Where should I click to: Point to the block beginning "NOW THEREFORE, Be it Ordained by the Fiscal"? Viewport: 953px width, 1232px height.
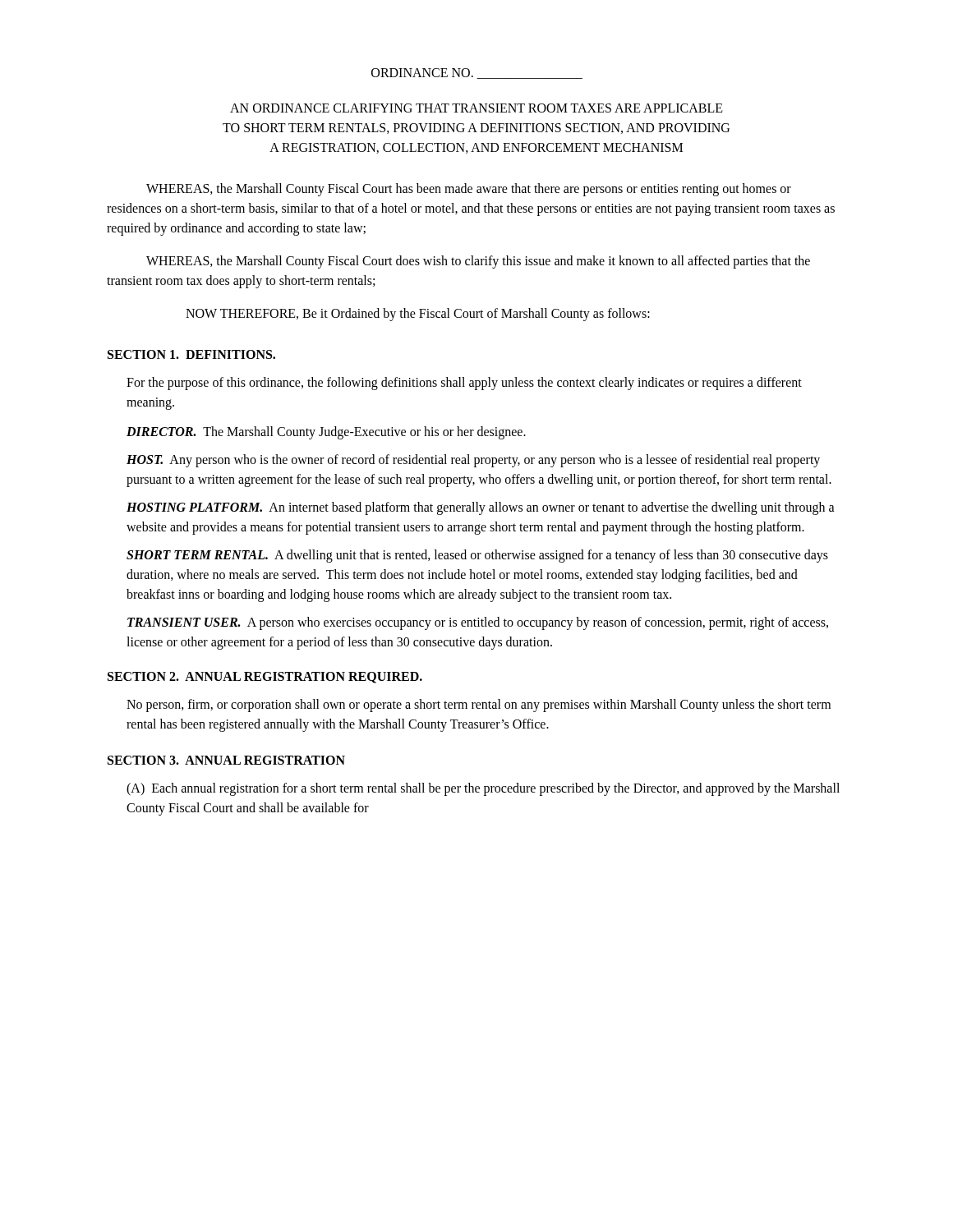418,313
